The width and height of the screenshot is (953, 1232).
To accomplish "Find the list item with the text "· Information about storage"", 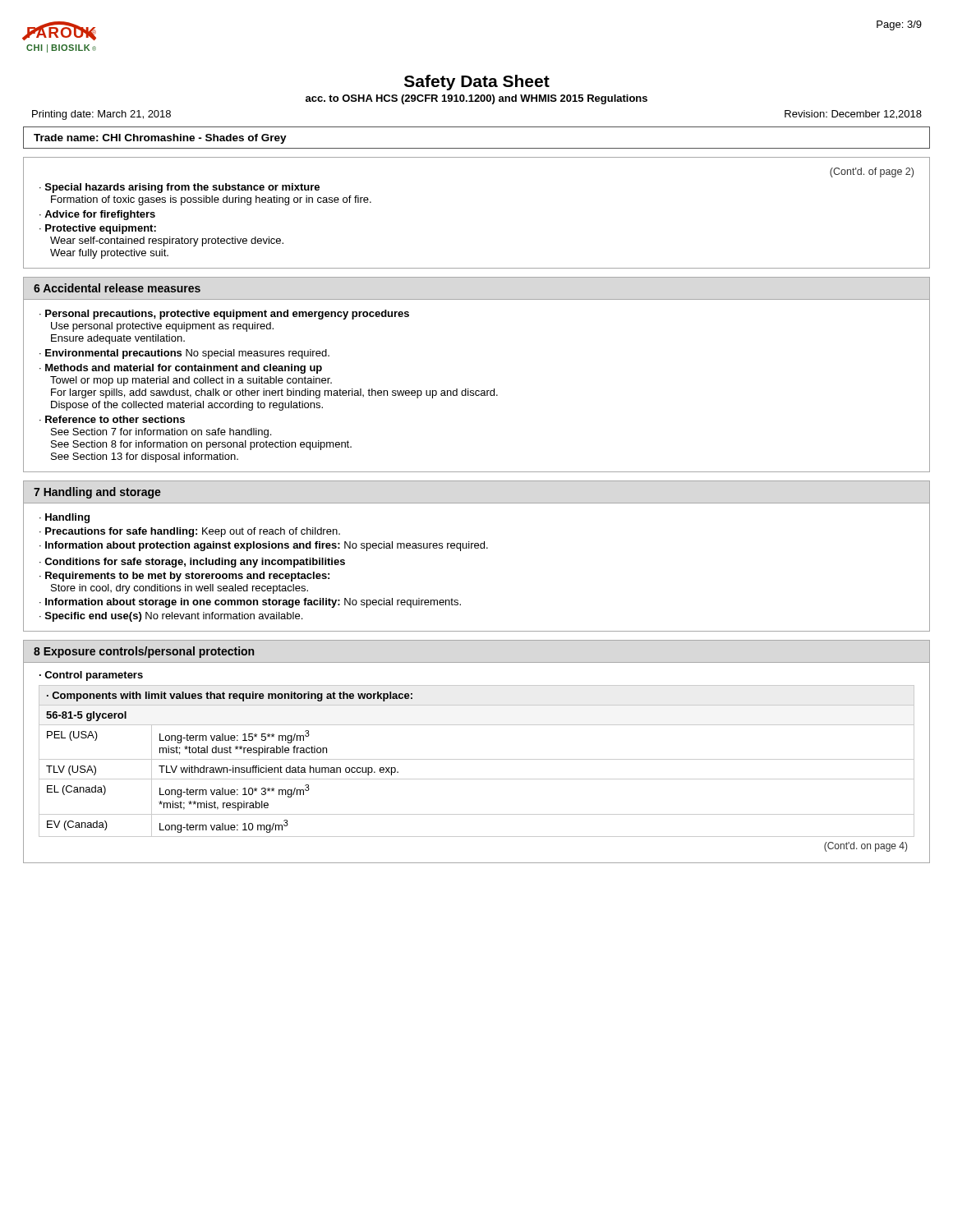I will coord(250,602).
